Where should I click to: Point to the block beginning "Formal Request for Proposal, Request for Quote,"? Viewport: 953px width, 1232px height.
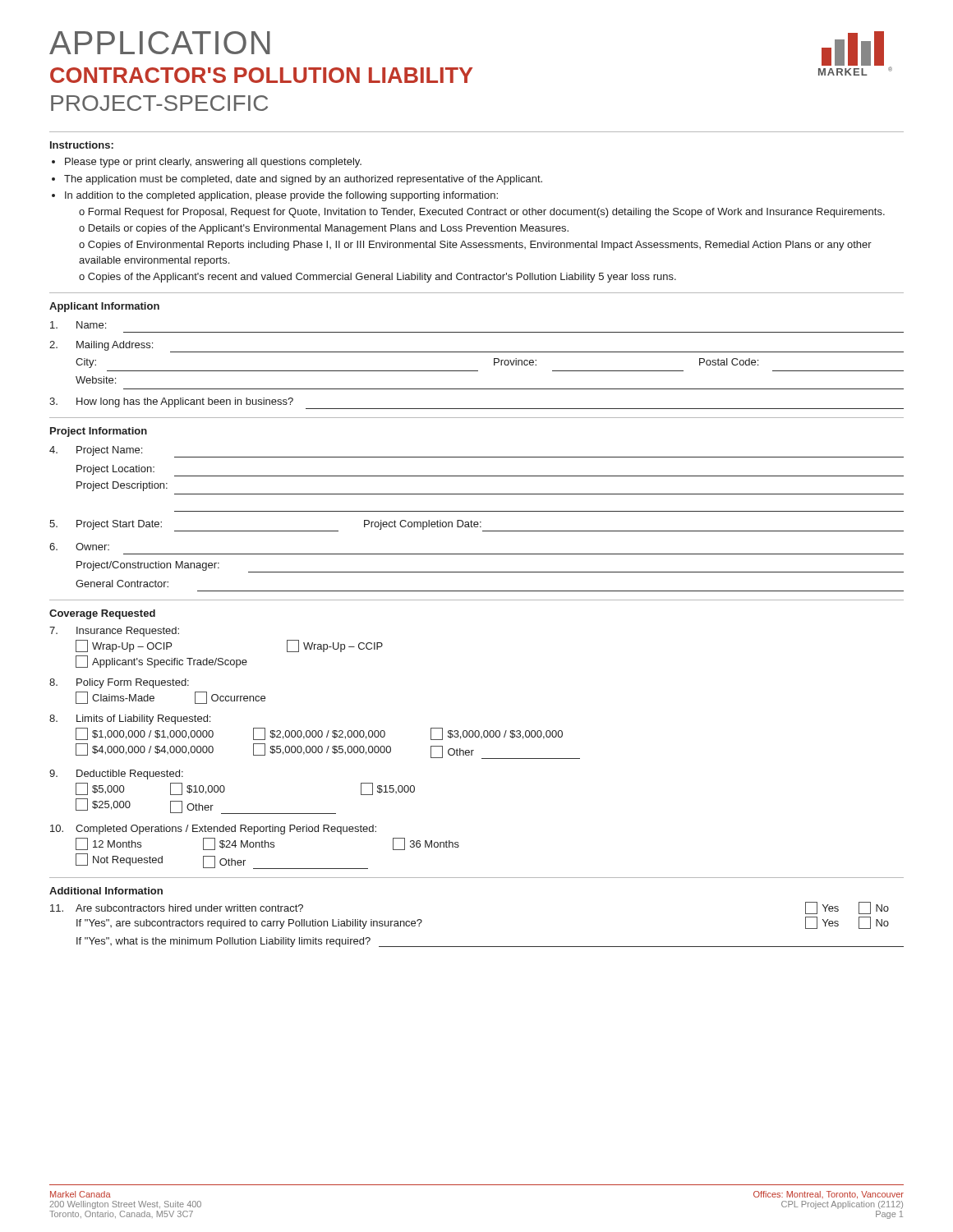click(487, 211)
